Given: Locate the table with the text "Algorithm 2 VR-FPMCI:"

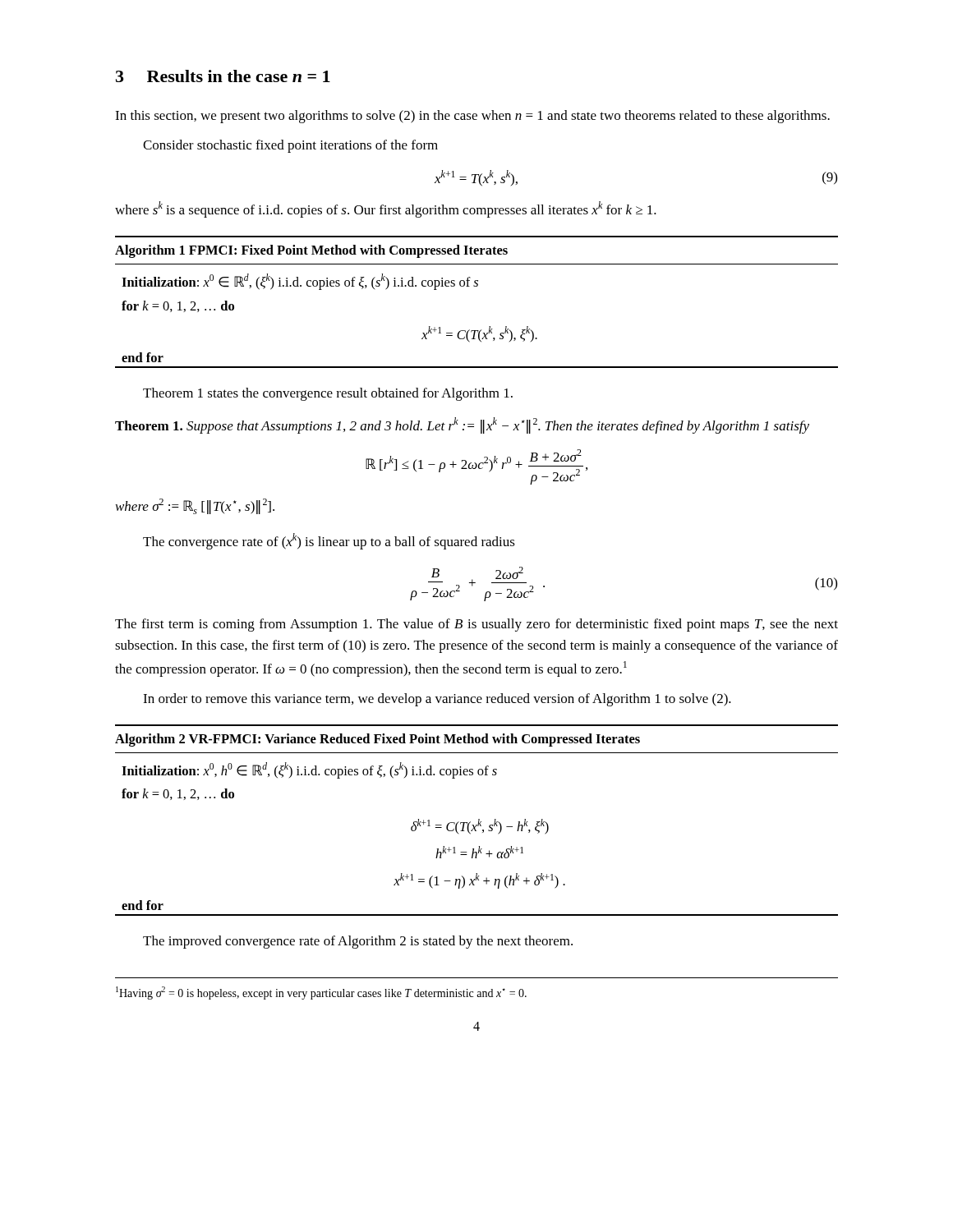Looking at the screenshot, I should tap(476, 820).
